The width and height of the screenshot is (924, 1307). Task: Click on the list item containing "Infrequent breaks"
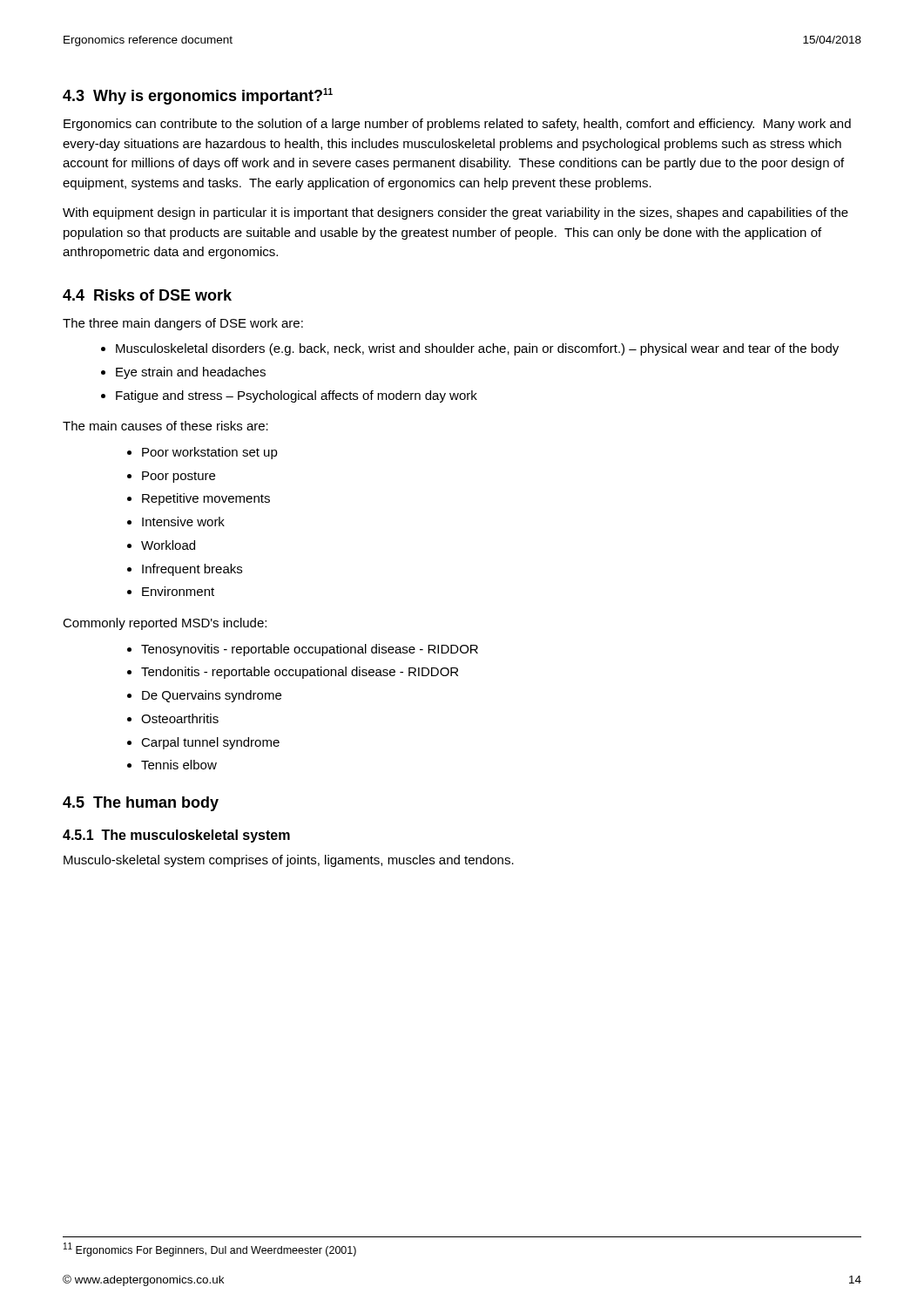click(192, 568)
